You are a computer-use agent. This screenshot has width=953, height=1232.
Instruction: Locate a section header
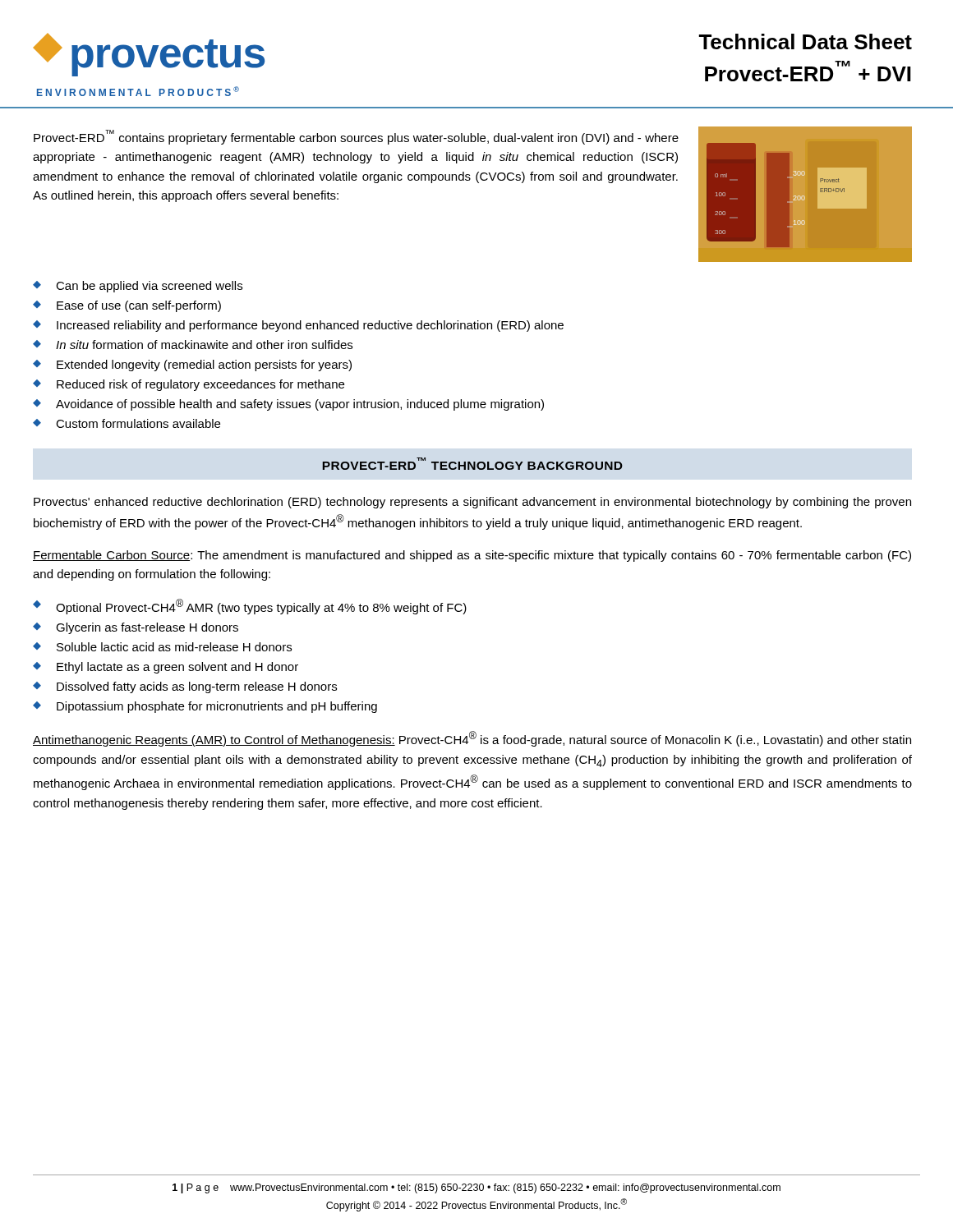click(472, 464)
